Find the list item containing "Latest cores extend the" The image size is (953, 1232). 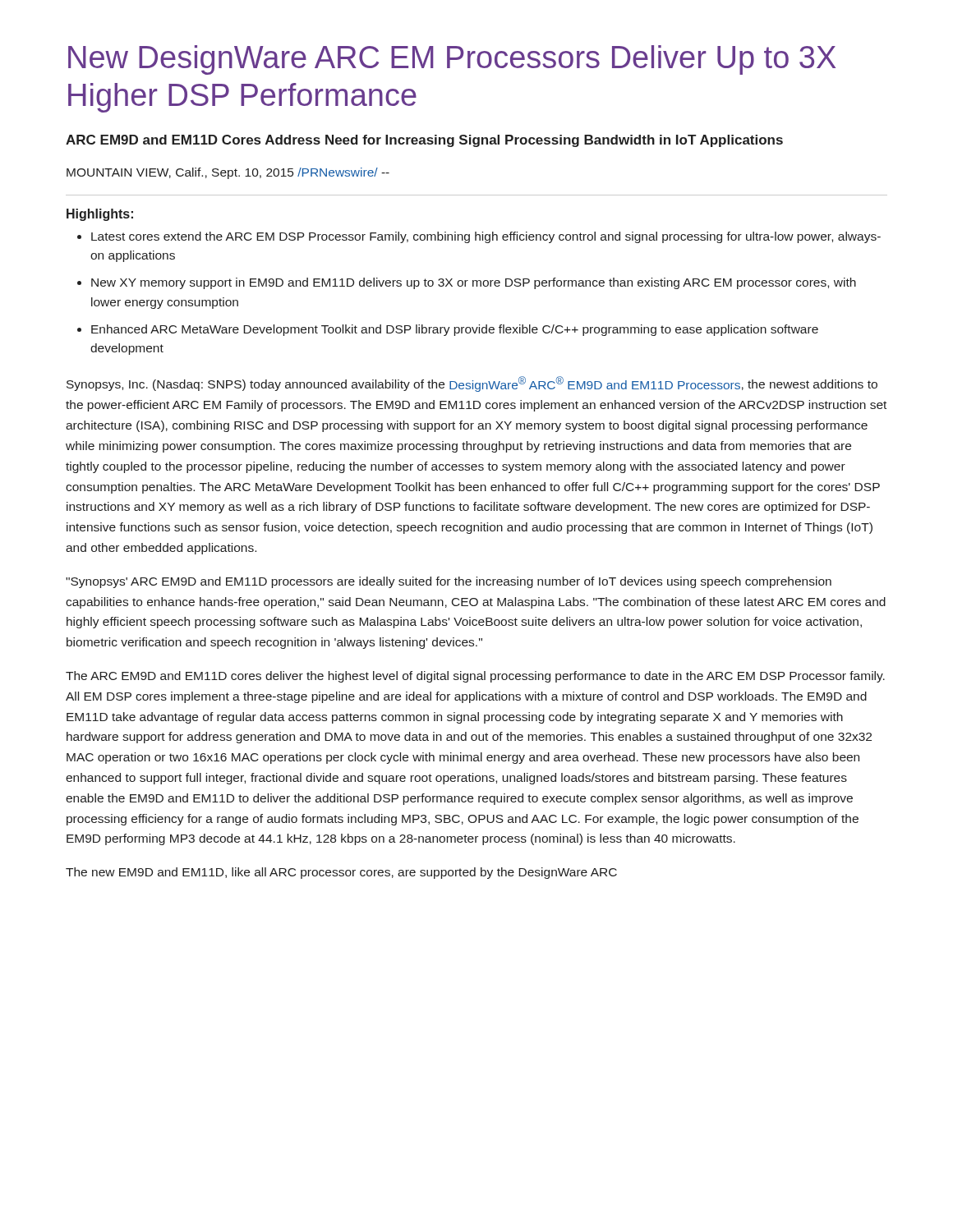tap(489, 246)
